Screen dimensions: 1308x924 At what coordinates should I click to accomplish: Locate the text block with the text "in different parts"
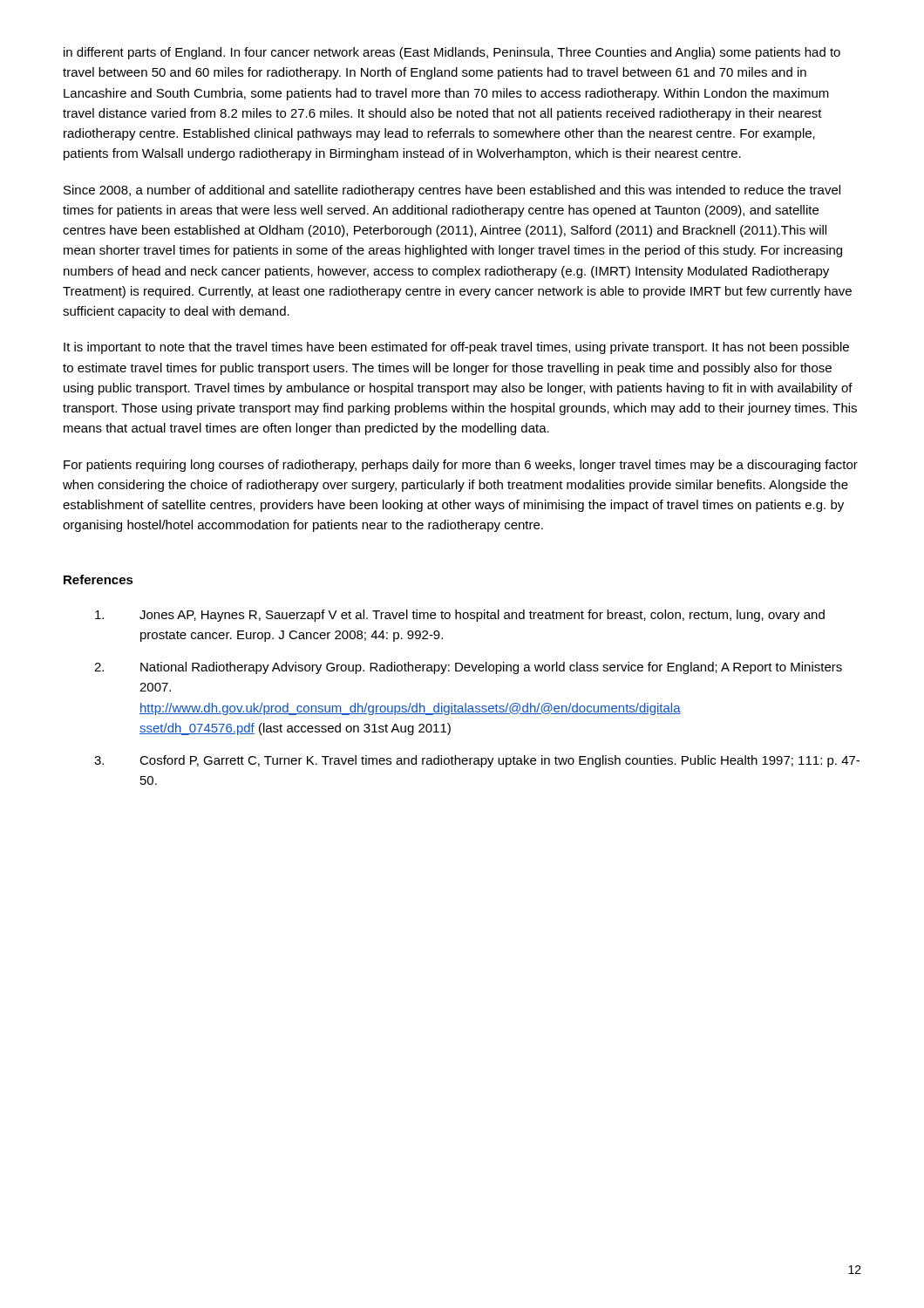462,103
